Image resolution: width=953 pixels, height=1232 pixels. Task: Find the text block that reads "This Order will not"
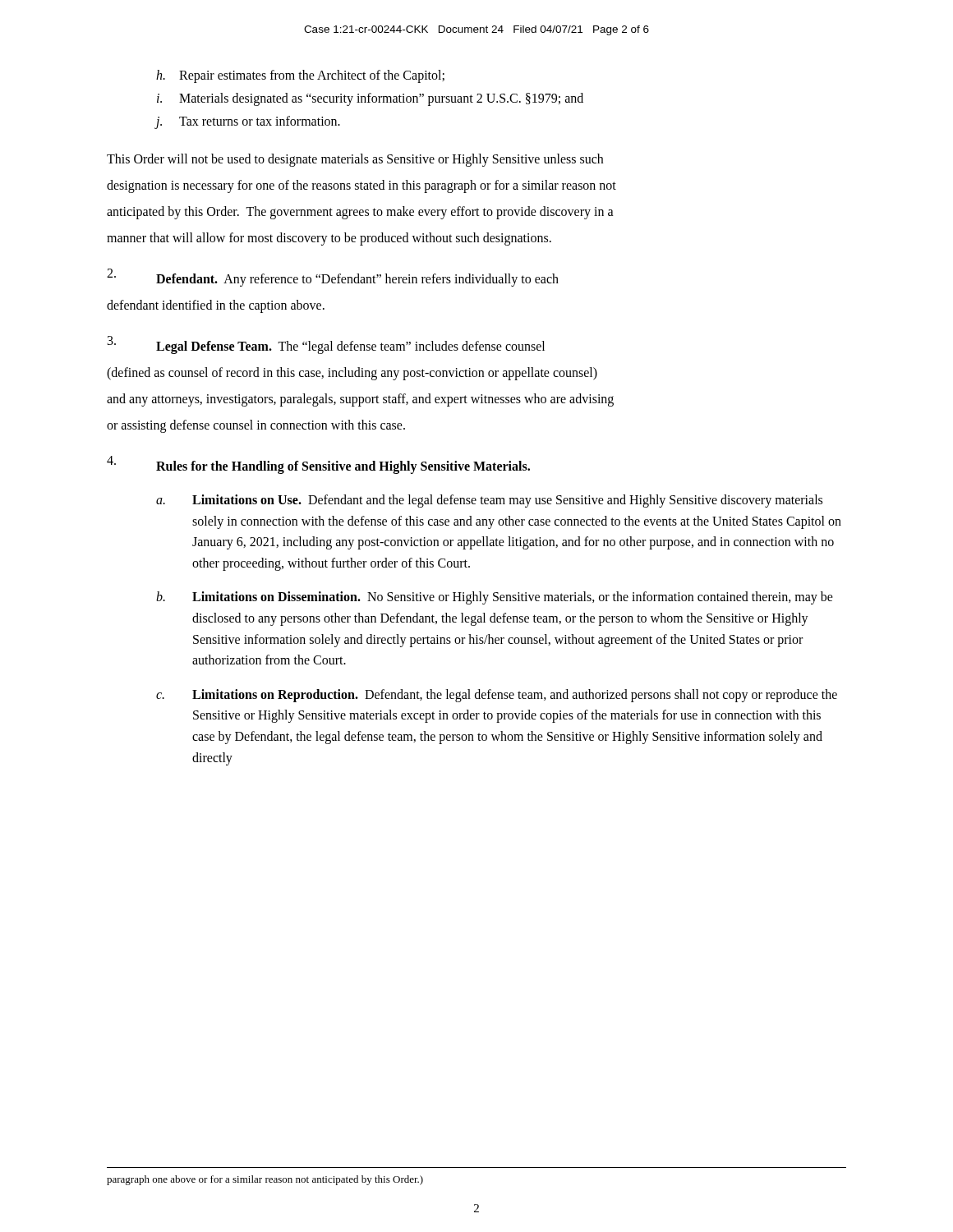[x=355, y=159]
